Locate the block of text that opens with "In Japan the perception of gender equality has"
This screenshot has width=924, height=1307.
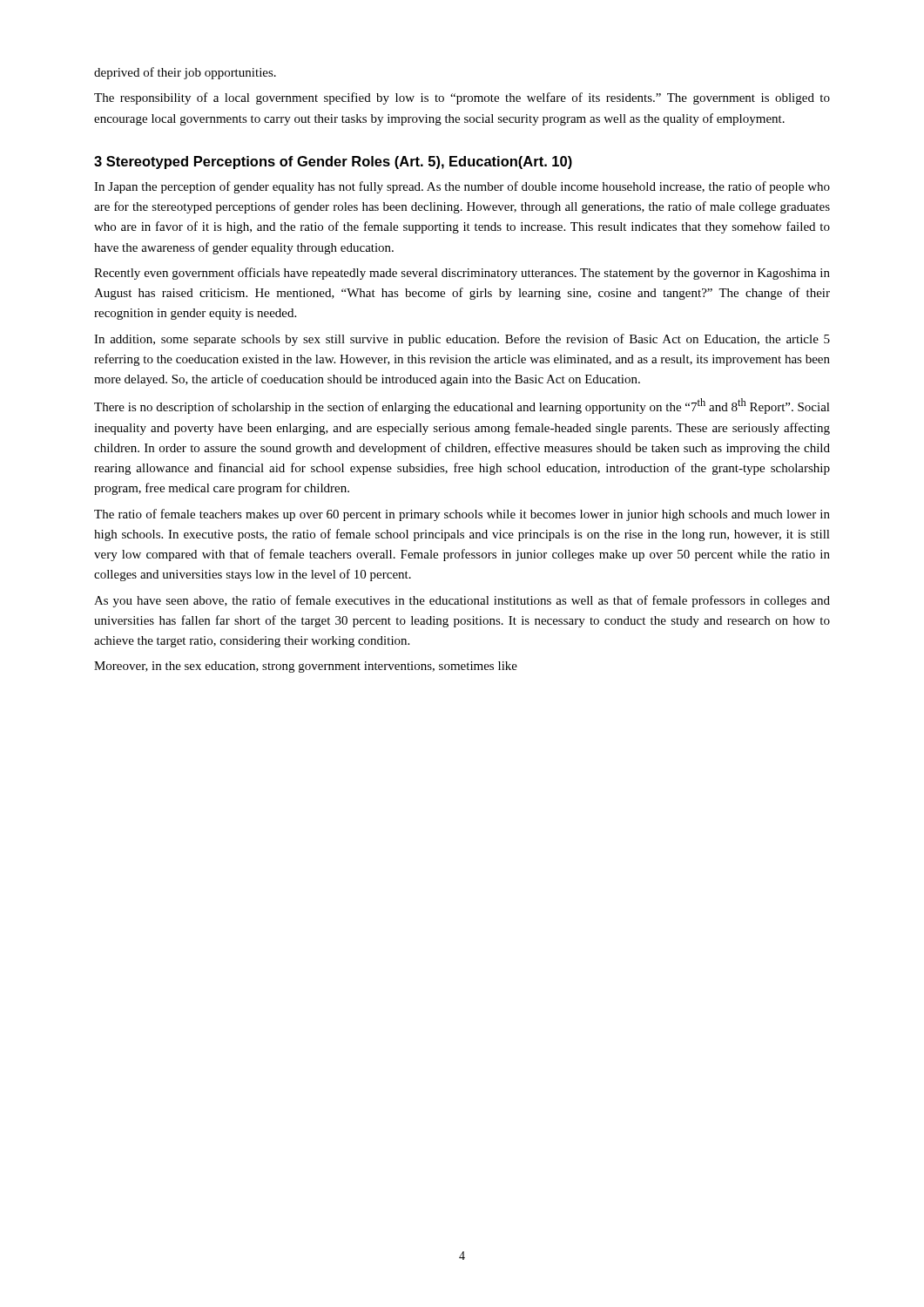pyautogui.click(x=462, y=217)
